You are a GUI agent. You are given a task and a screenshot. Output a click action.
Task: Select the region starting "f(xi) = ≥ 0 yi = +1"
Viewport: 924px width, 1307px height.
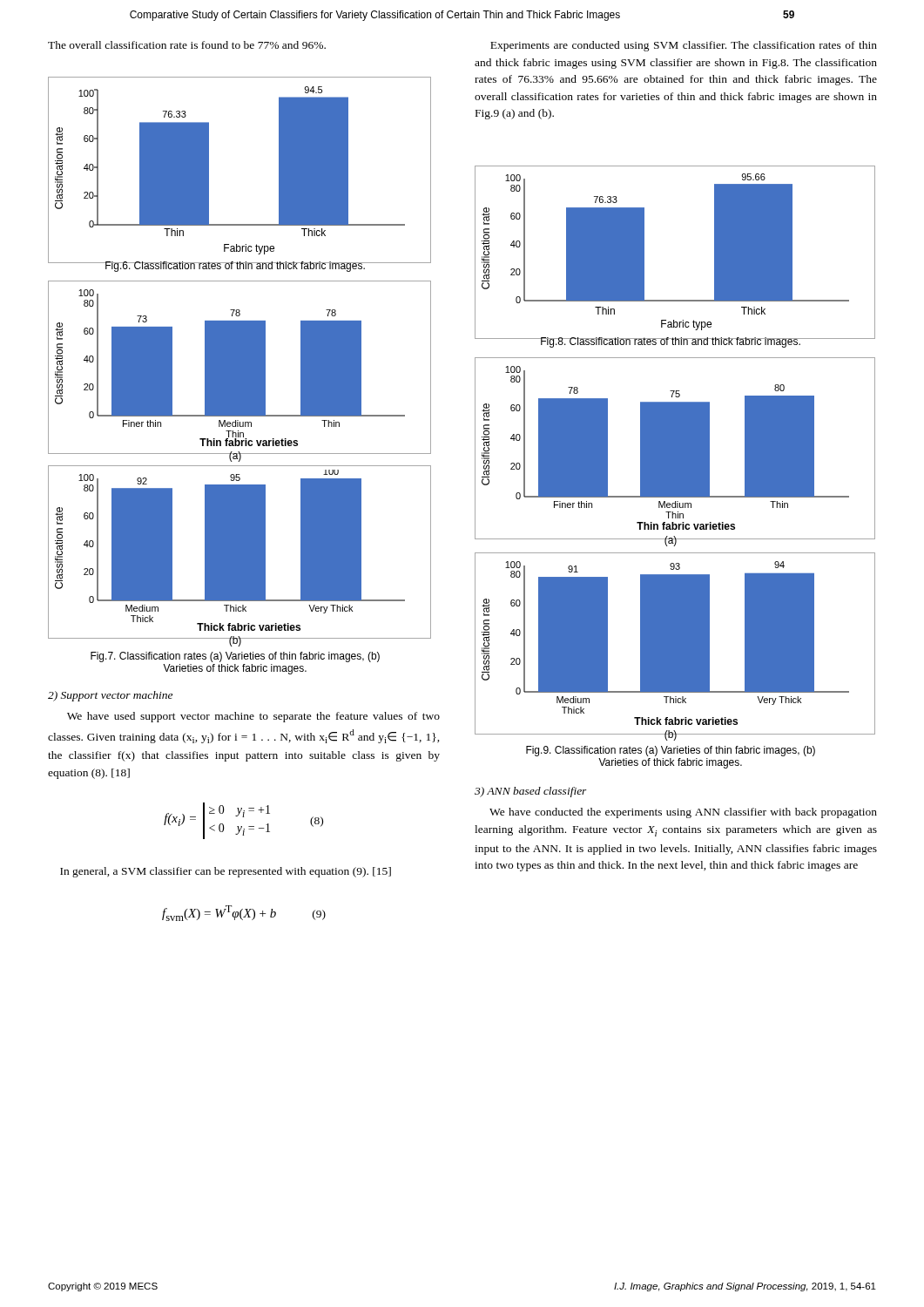point(244,821)
